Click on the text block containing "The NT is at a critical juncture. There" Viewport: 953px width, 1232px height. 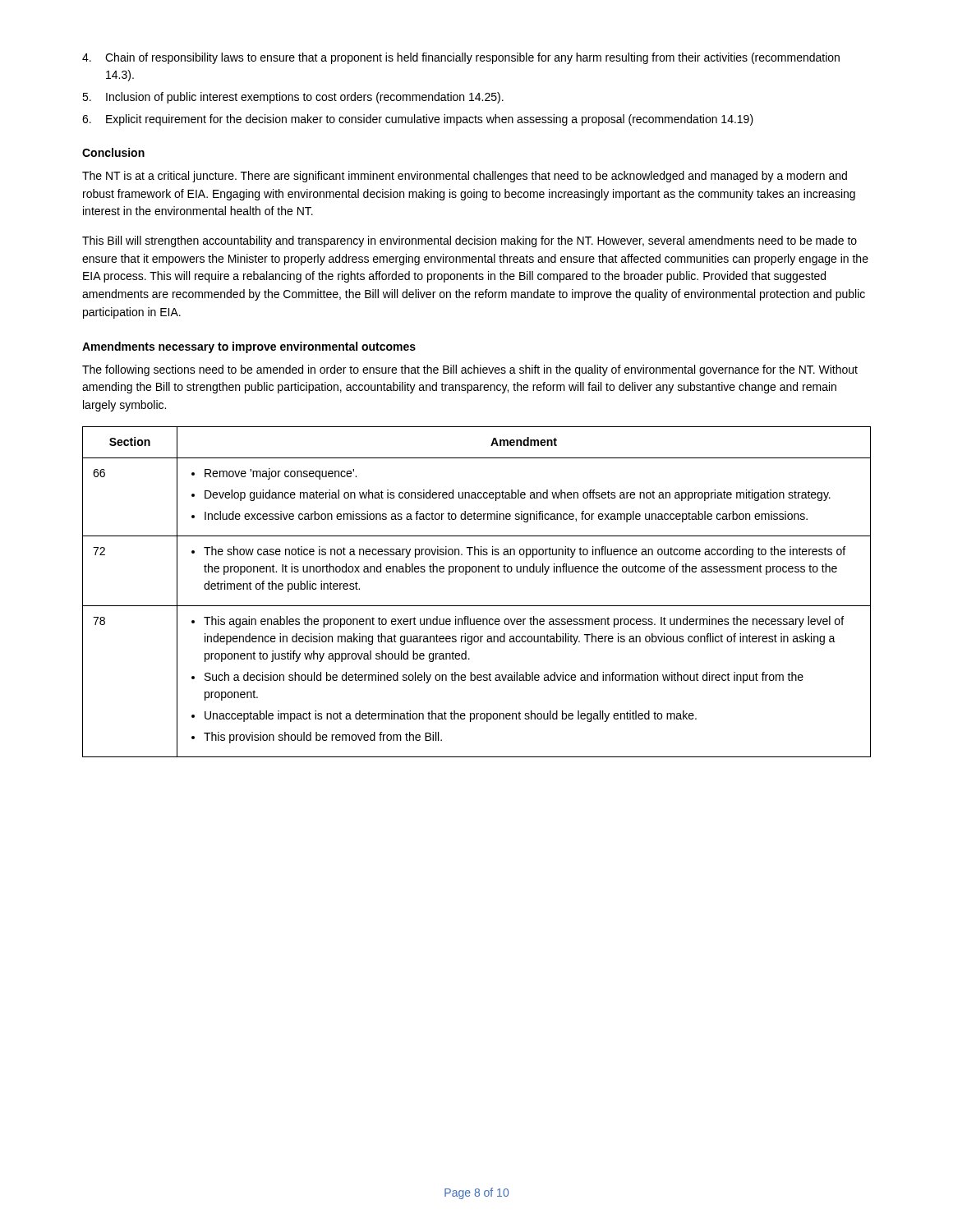469,194
